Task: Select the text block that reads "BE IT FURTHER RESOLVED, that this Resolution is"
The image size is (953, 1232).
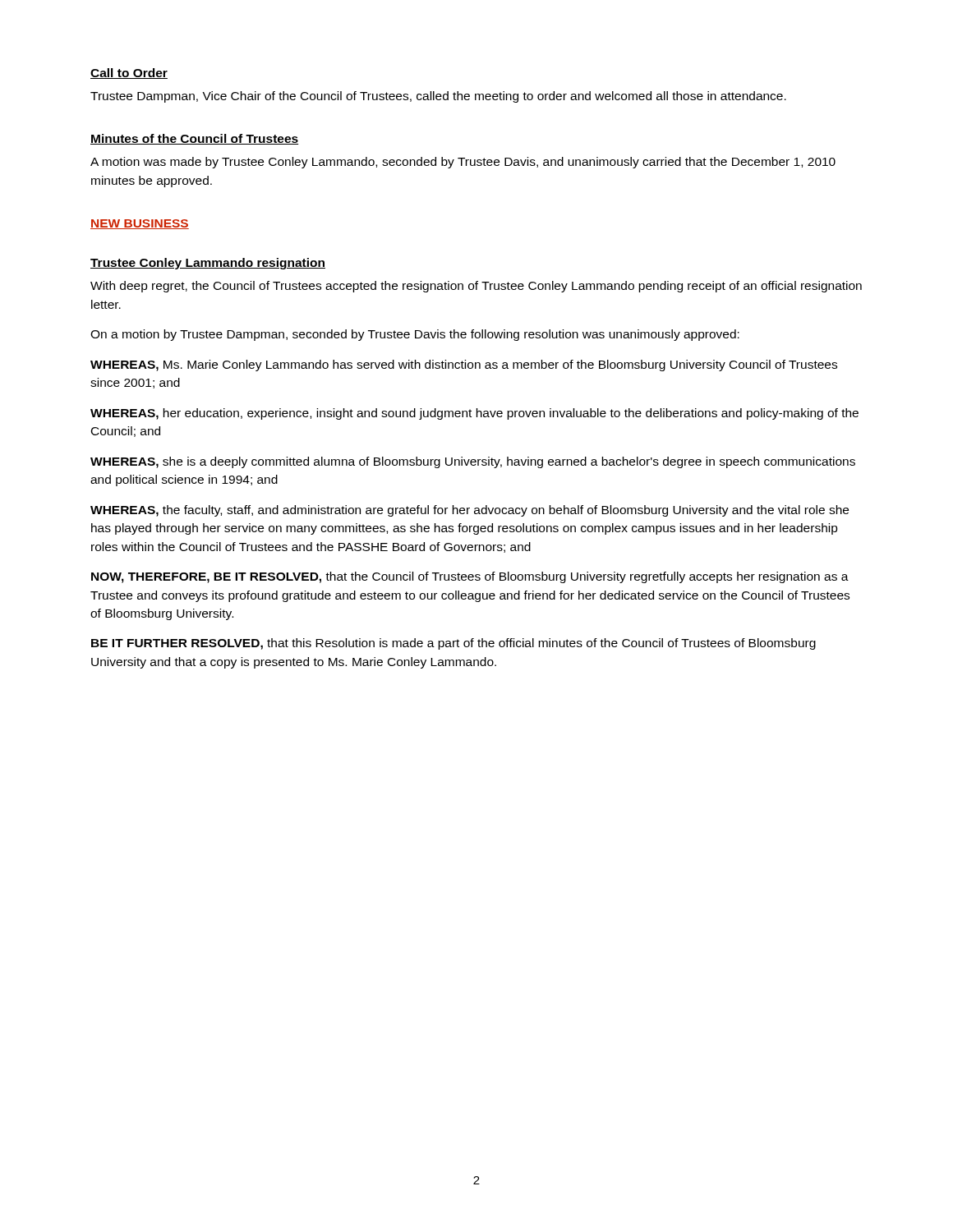Action: (x=453, y=652)
